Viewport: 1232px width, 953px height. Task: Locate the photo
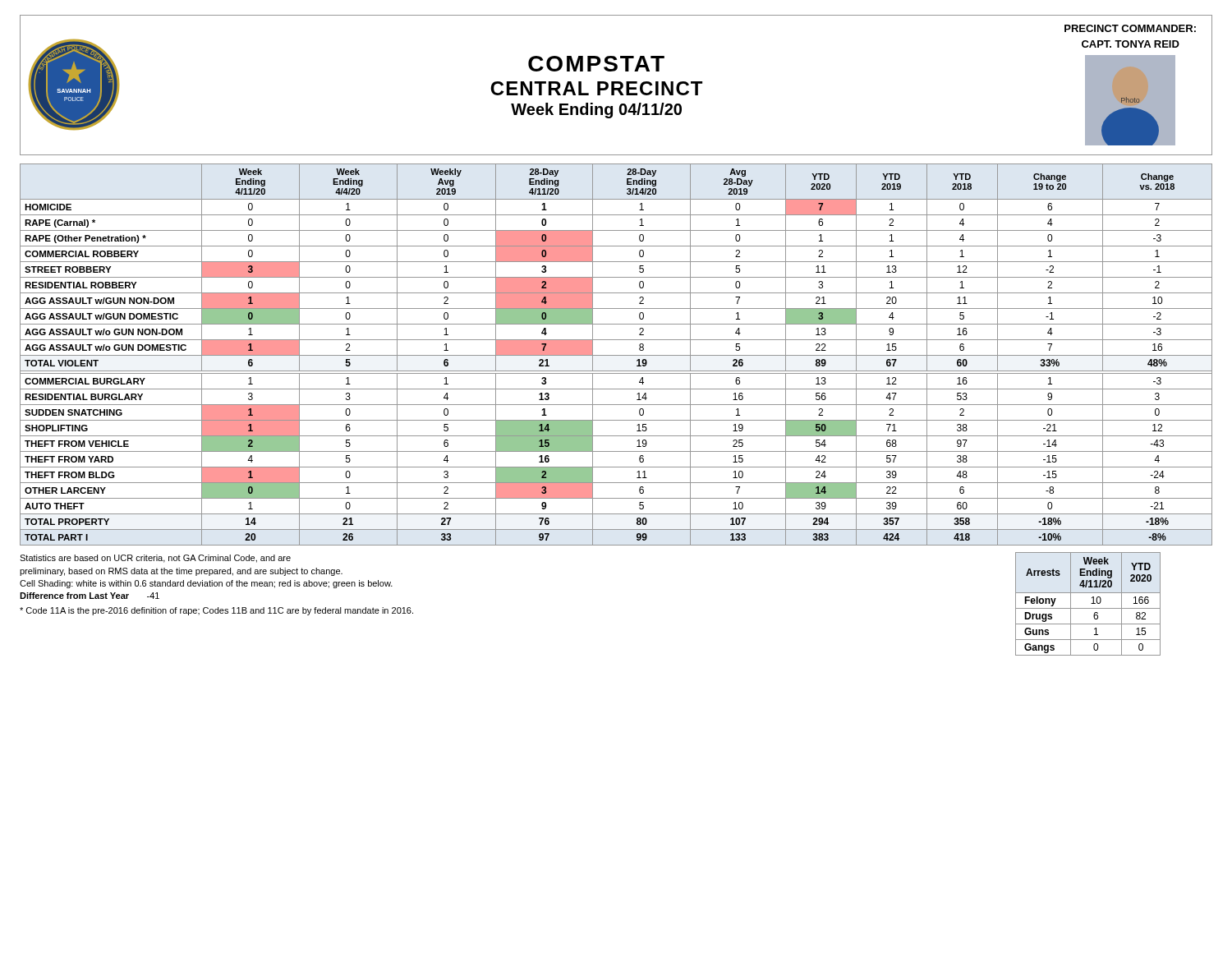1130,100
